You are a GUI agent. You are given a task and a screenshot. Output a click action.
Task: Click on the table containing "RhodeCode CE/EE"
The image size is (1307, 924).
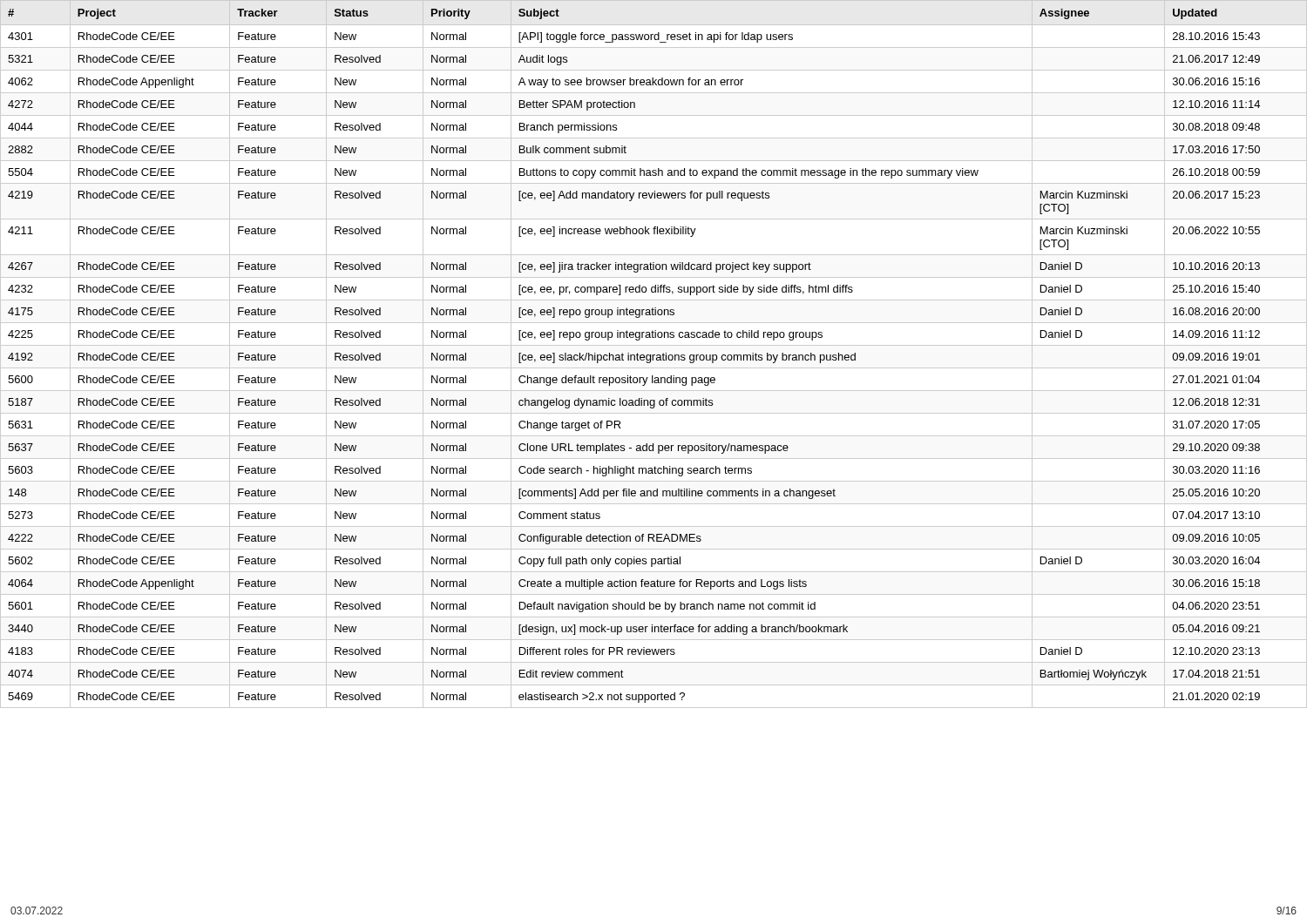pyautogui.click(x=654, y=450)
